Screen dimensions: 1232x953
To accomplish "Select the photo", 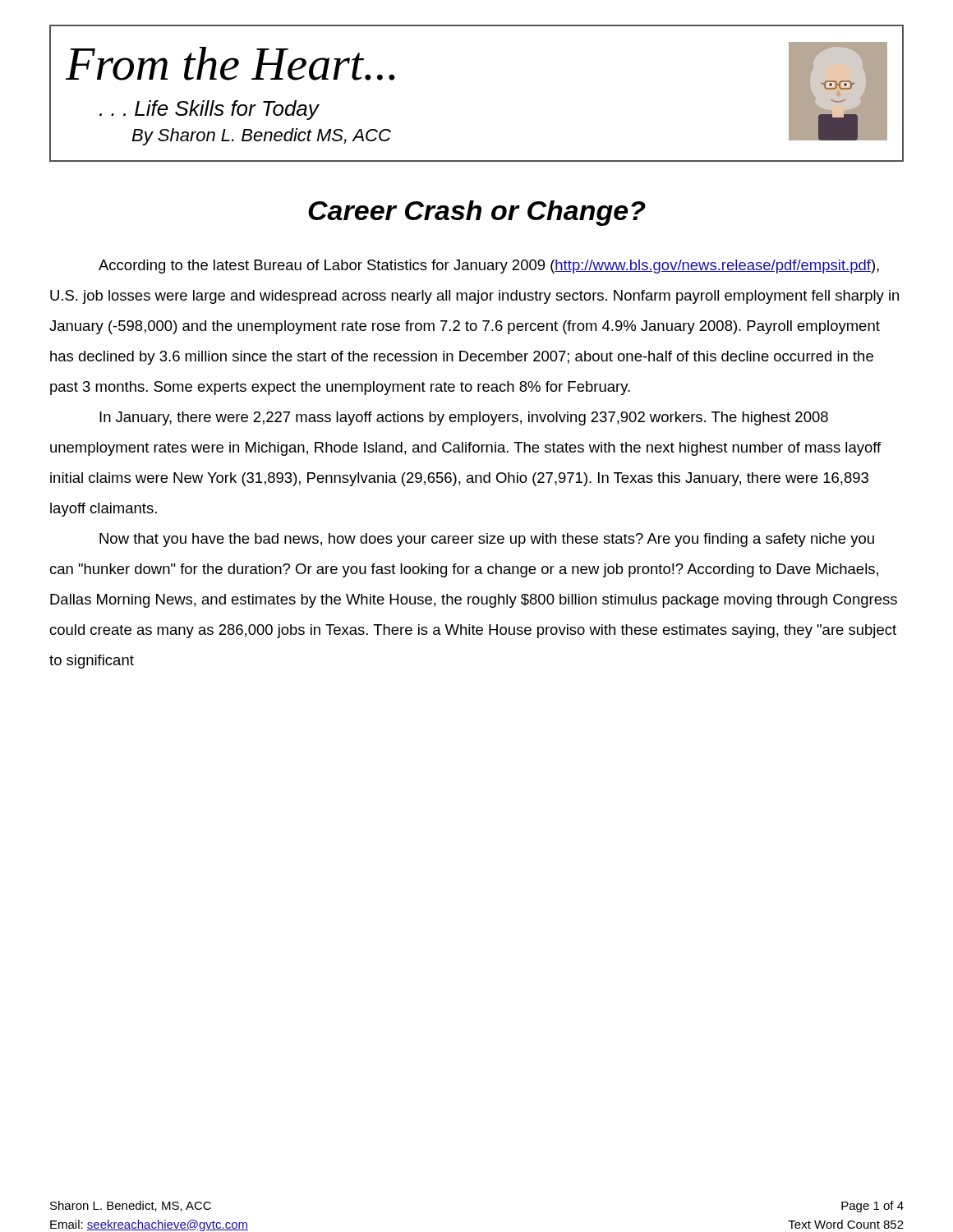I will (x=838, y=93).
